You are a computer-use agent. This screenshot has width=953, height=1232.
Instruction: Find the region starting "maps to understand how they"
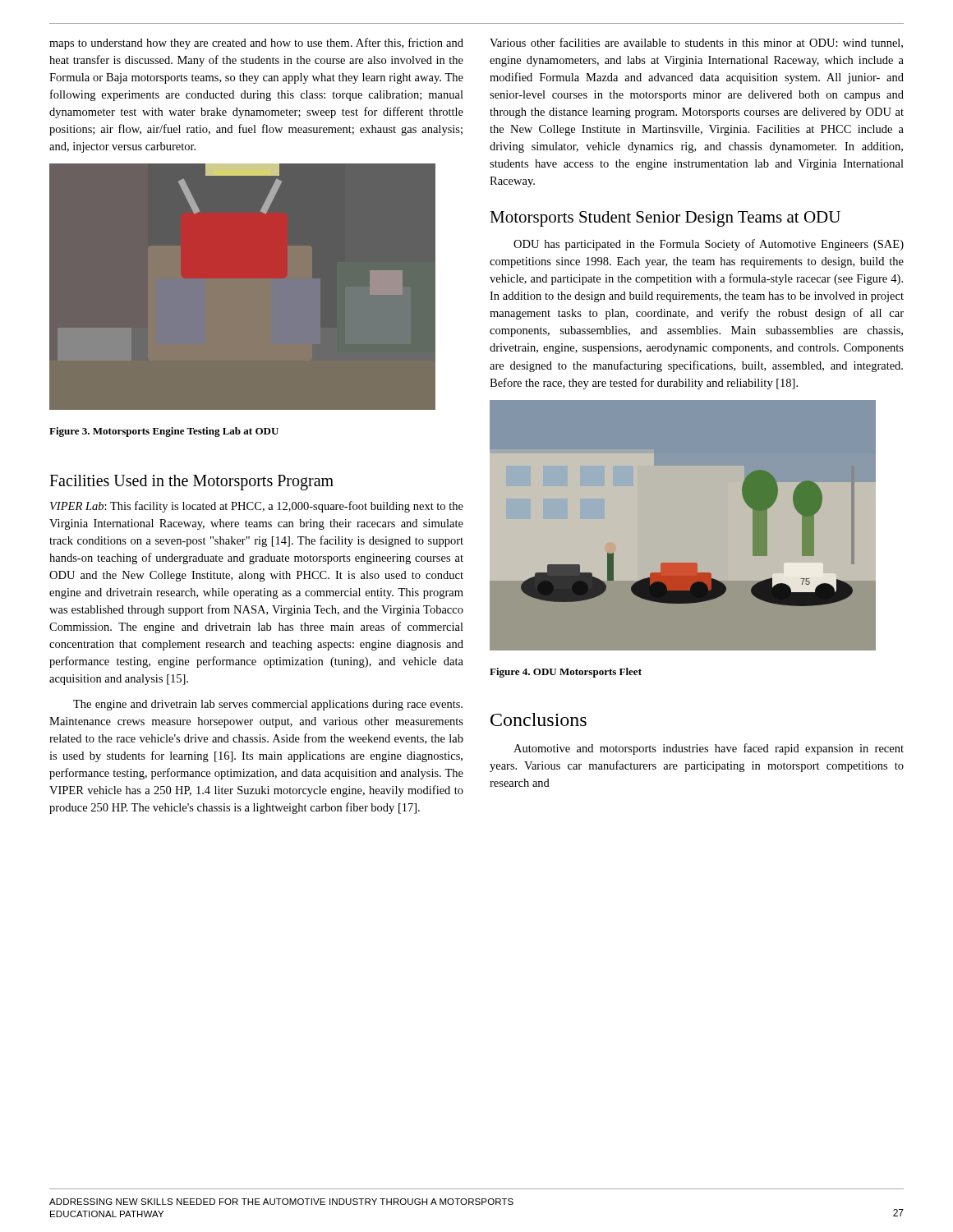[x=256, y=95]
